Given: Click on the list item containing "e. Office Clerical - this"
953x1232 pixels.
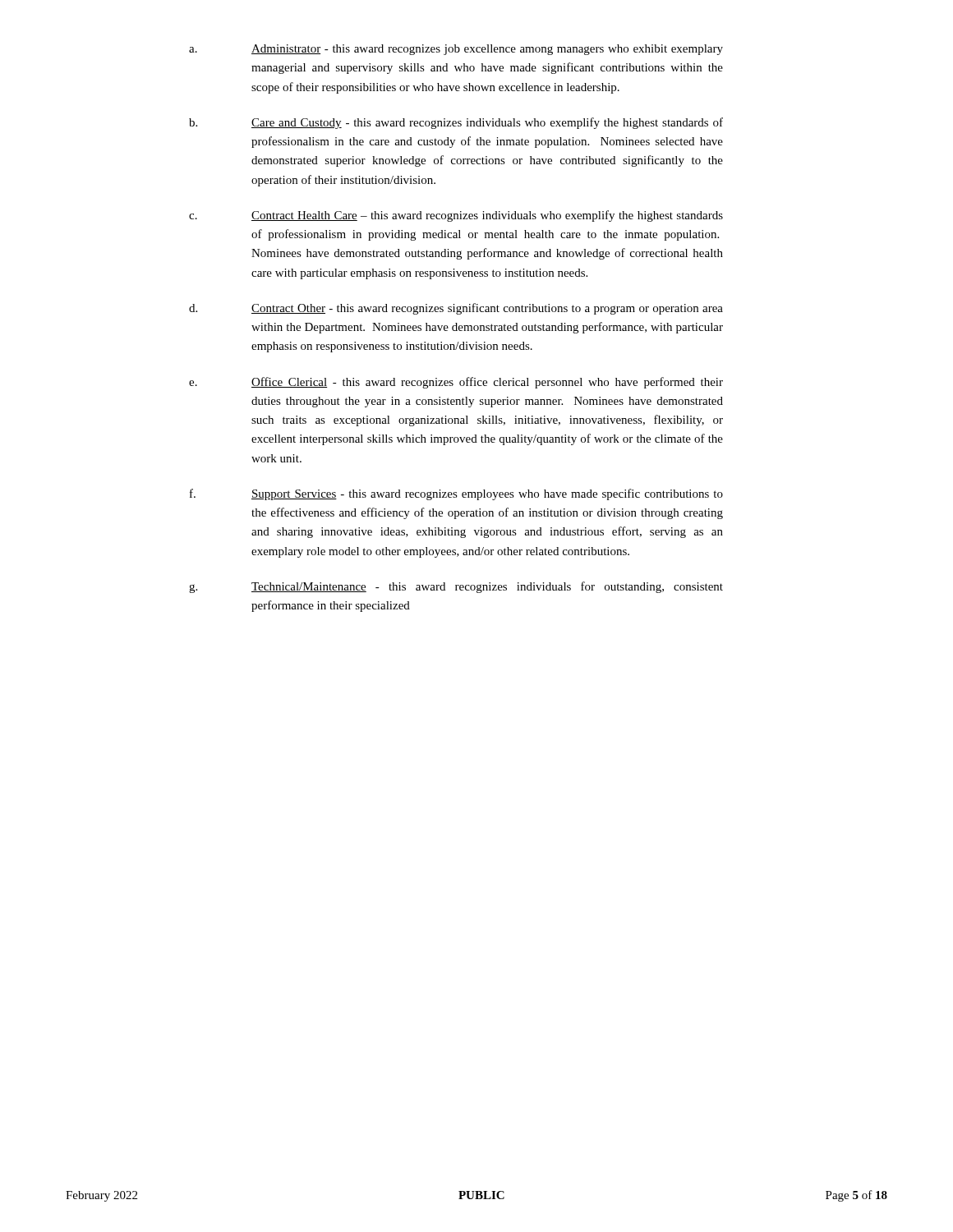Looking at the screenshot, I should [x=456, y=420].
